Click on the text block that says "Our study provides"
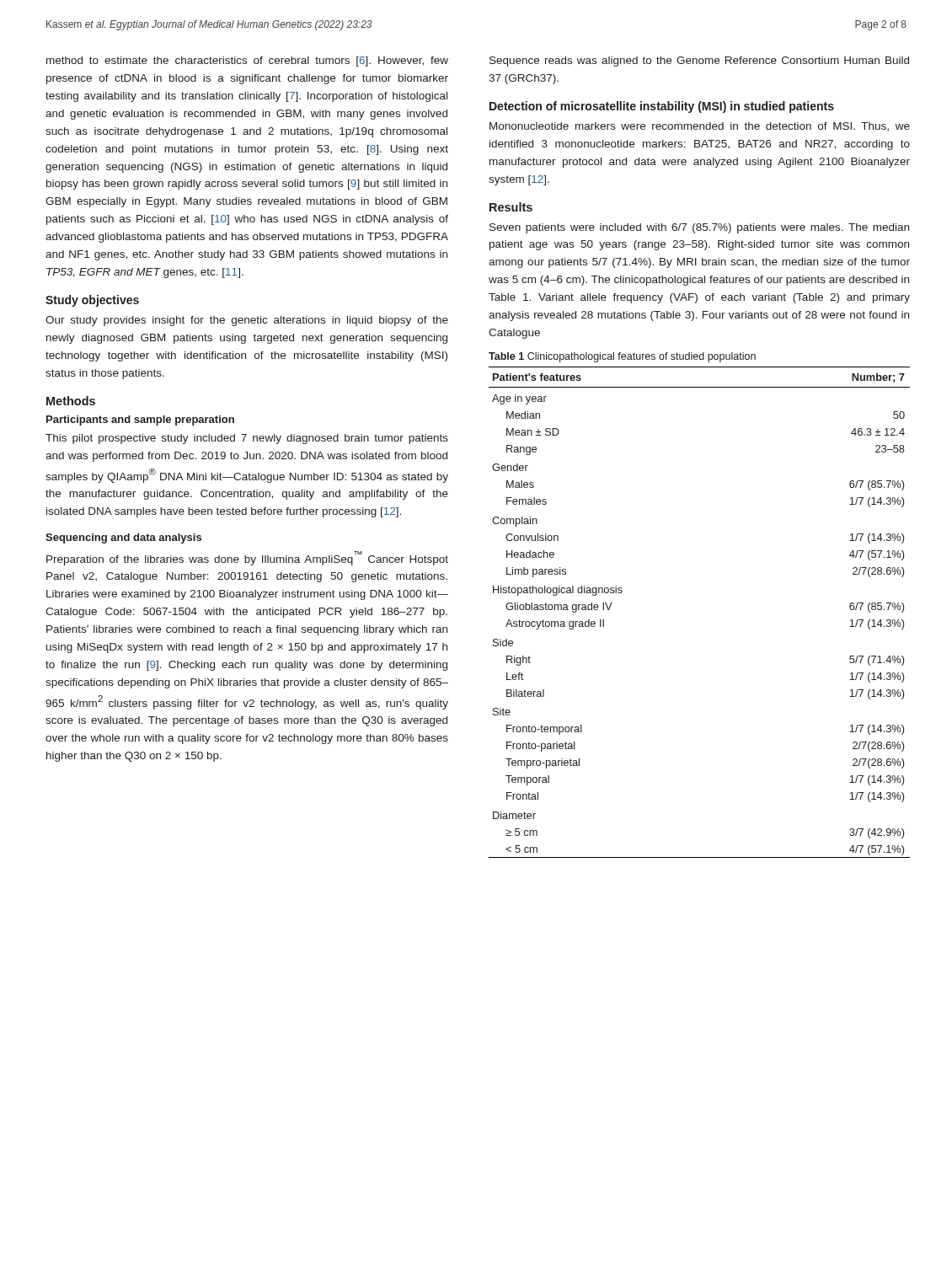Viewport: 952px width, 1264px height. point(247,347)
